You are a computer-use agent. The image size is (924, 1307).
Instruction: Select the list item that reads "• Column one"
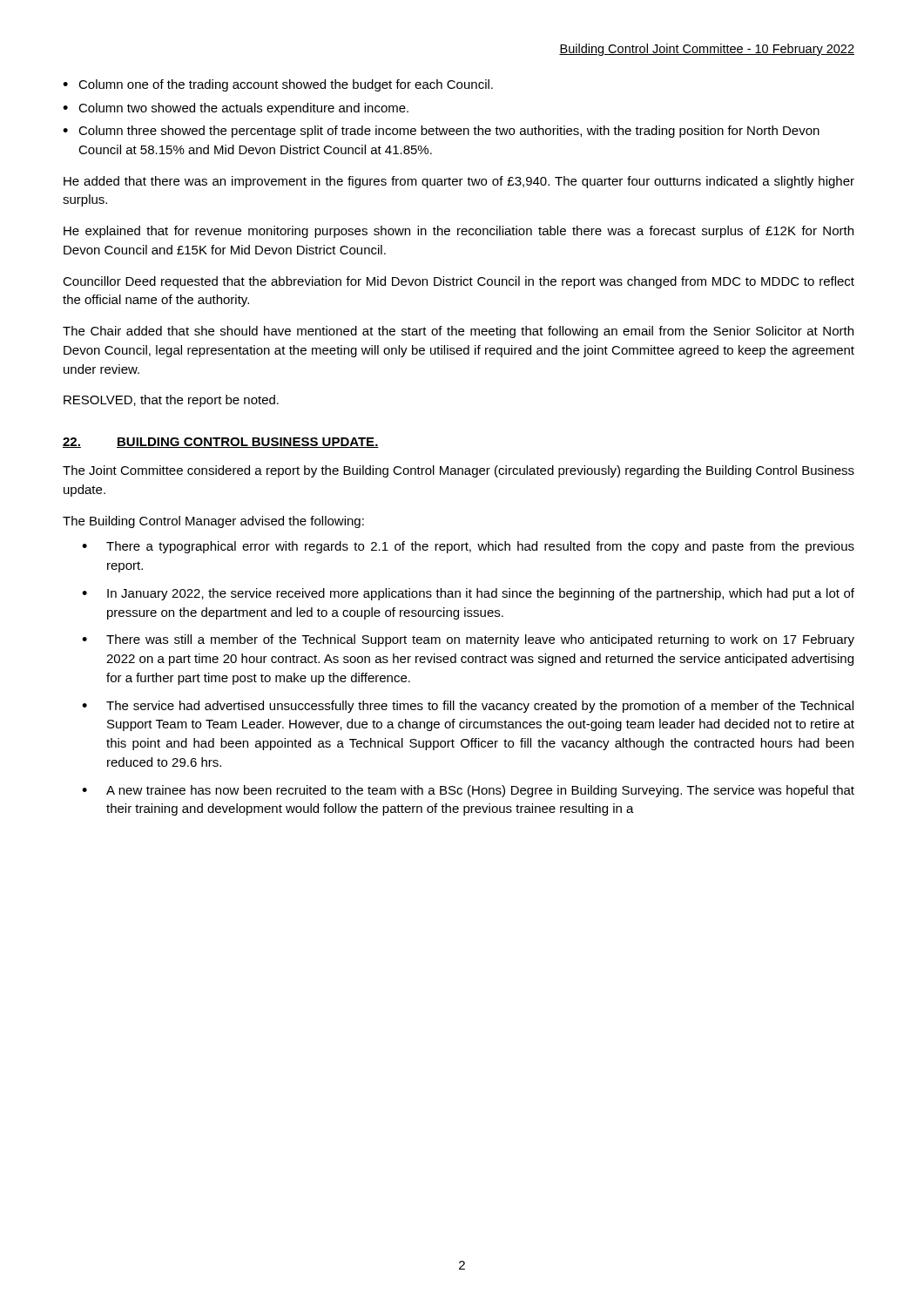coord(459,85)
